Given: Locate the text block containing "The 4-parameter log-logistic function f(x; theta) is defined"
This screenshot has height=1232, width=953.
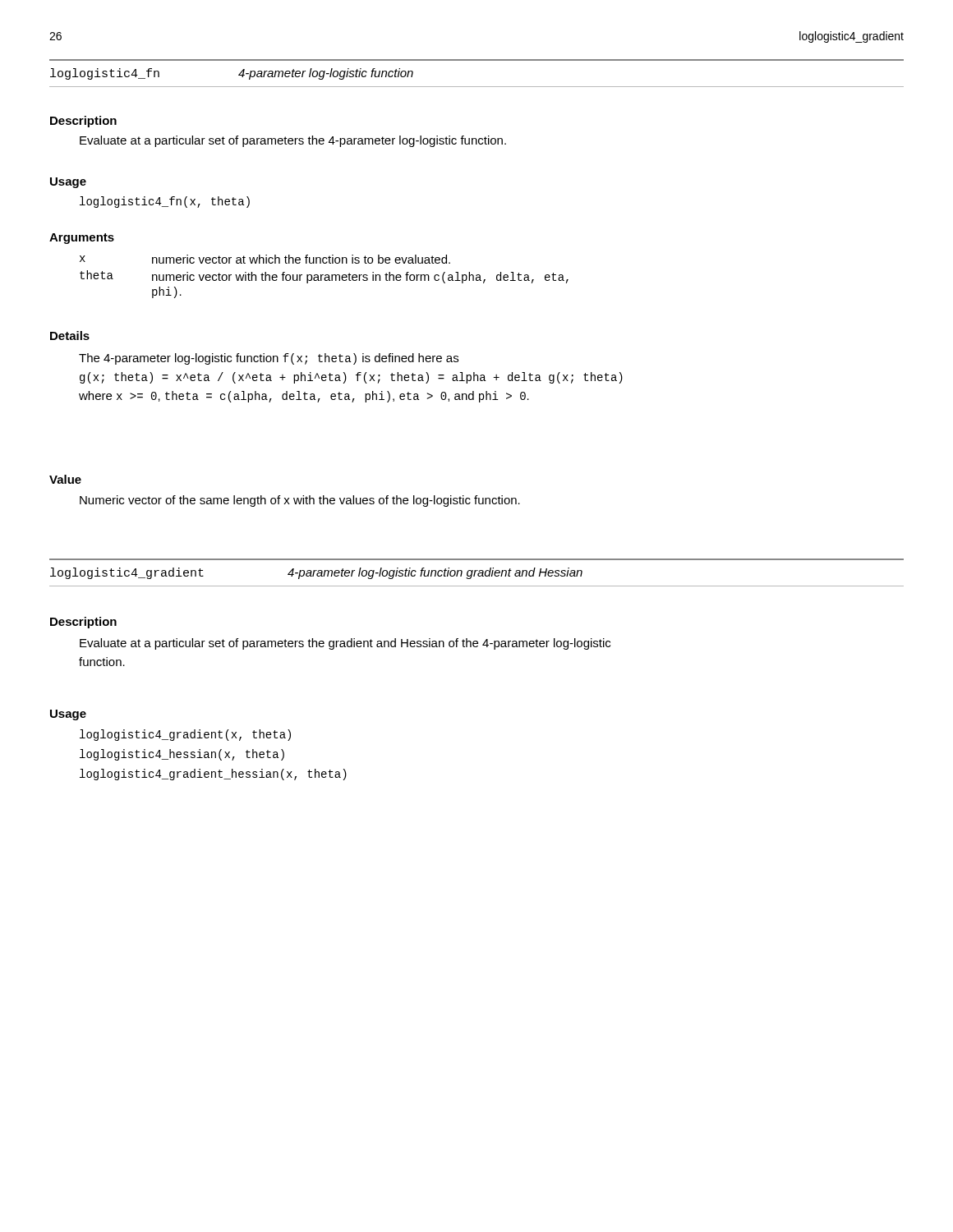Looking at the screenshot, I should pos(352,377).
